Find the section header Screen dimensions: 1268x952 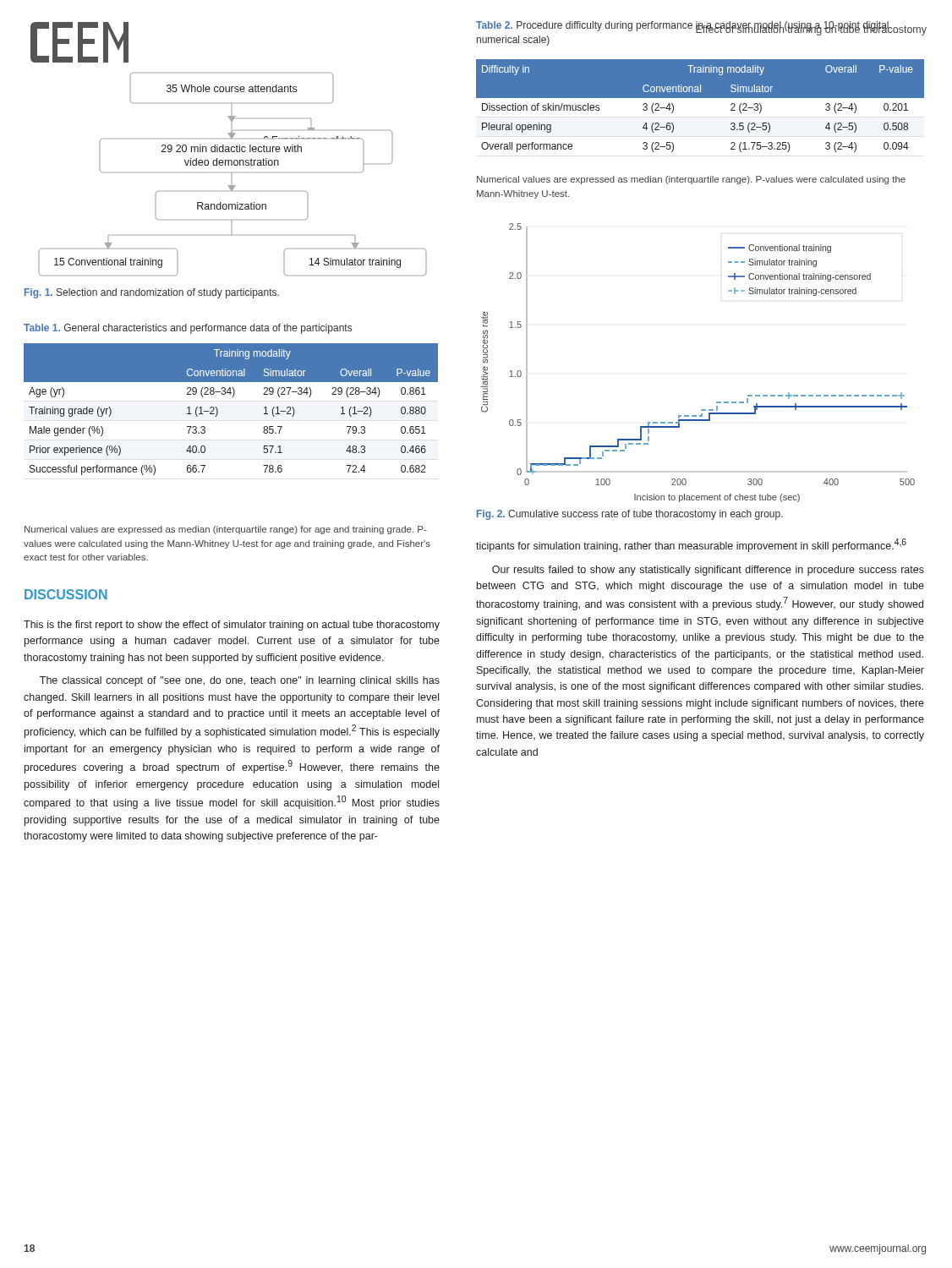point(66,595)
